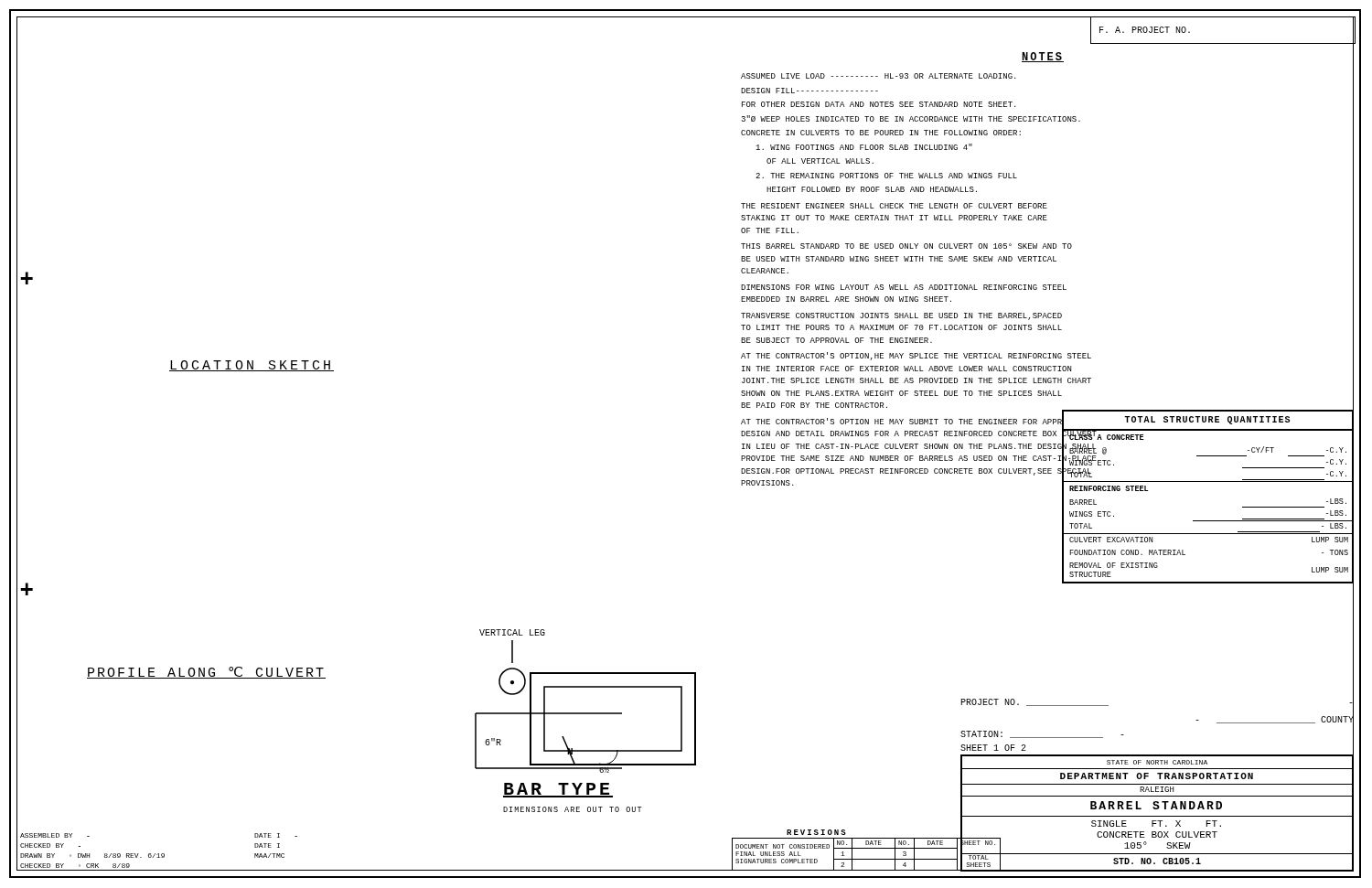This screenshot has width=1372, height=888.
Task: Find the engineering diagram
Action: pyautogui.click(x=617, y=690)
